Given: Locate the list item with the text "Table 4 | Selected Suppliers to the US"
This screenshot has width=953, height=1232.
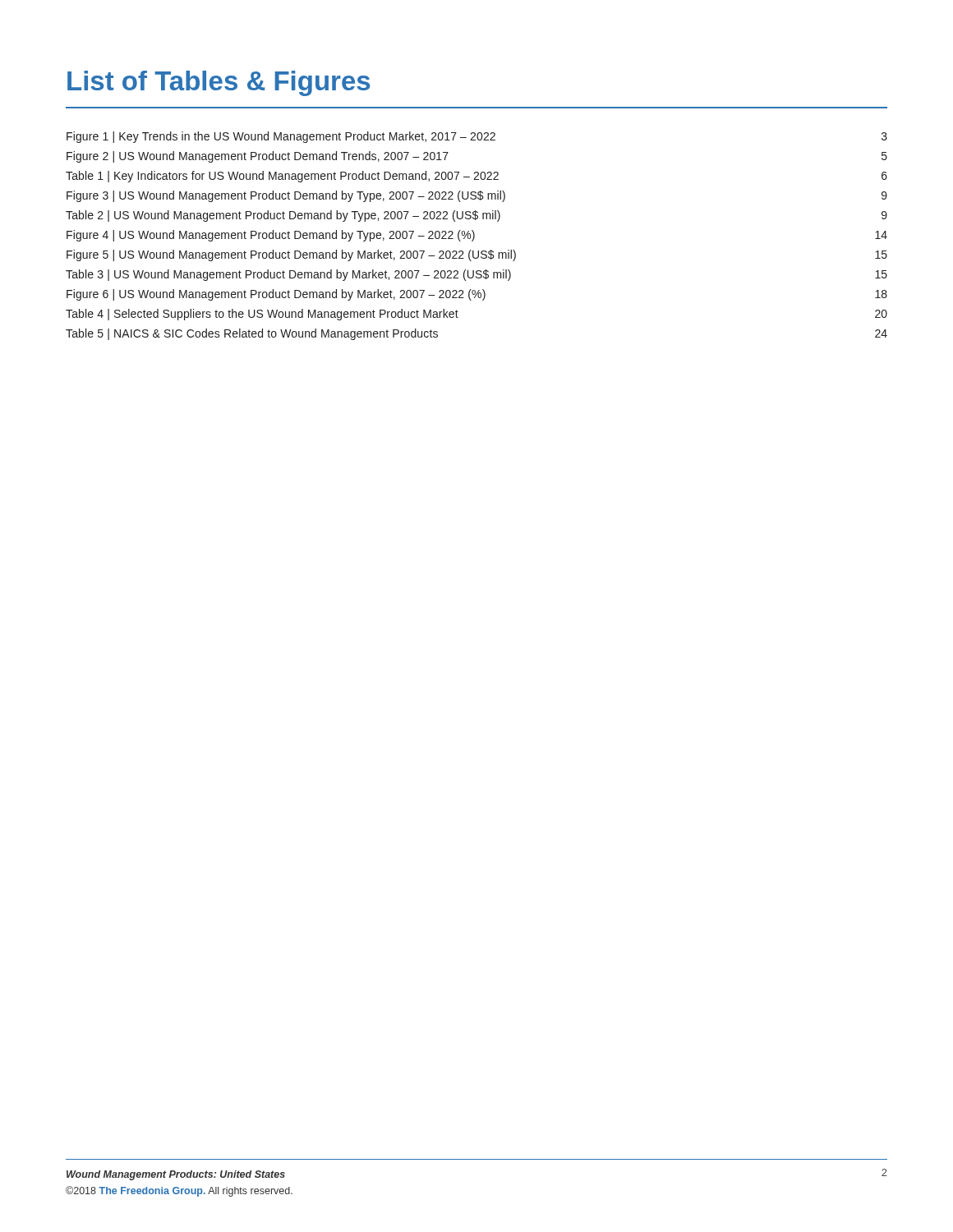Looking at the screenshot, I should (x=259, y=314).
